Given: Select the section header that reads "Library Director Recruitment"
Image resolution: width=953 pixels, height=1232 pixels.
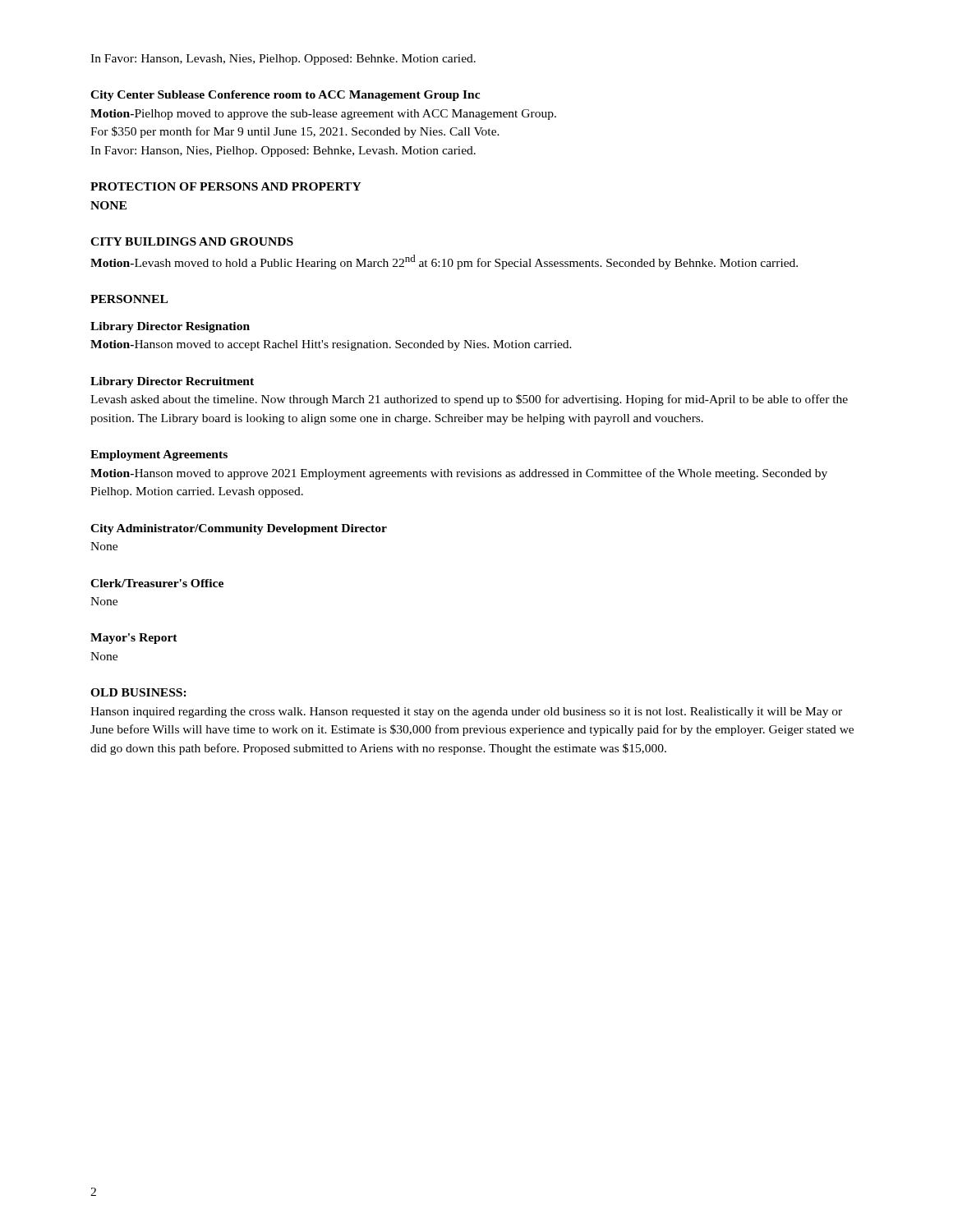Looking at the screenshot, I should point(172,381).
